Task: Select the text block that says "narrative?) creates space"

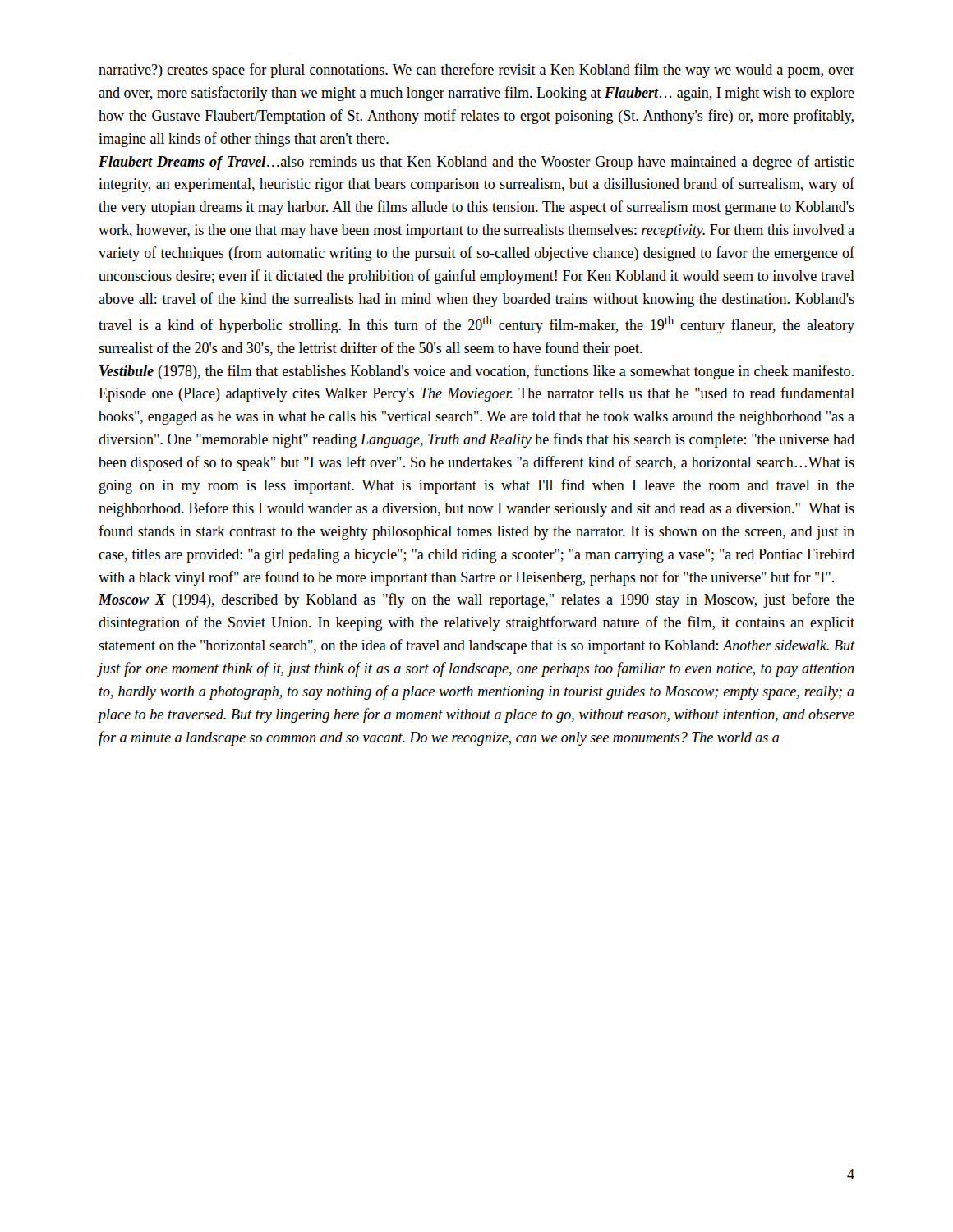Action: (x=476, y=105)
